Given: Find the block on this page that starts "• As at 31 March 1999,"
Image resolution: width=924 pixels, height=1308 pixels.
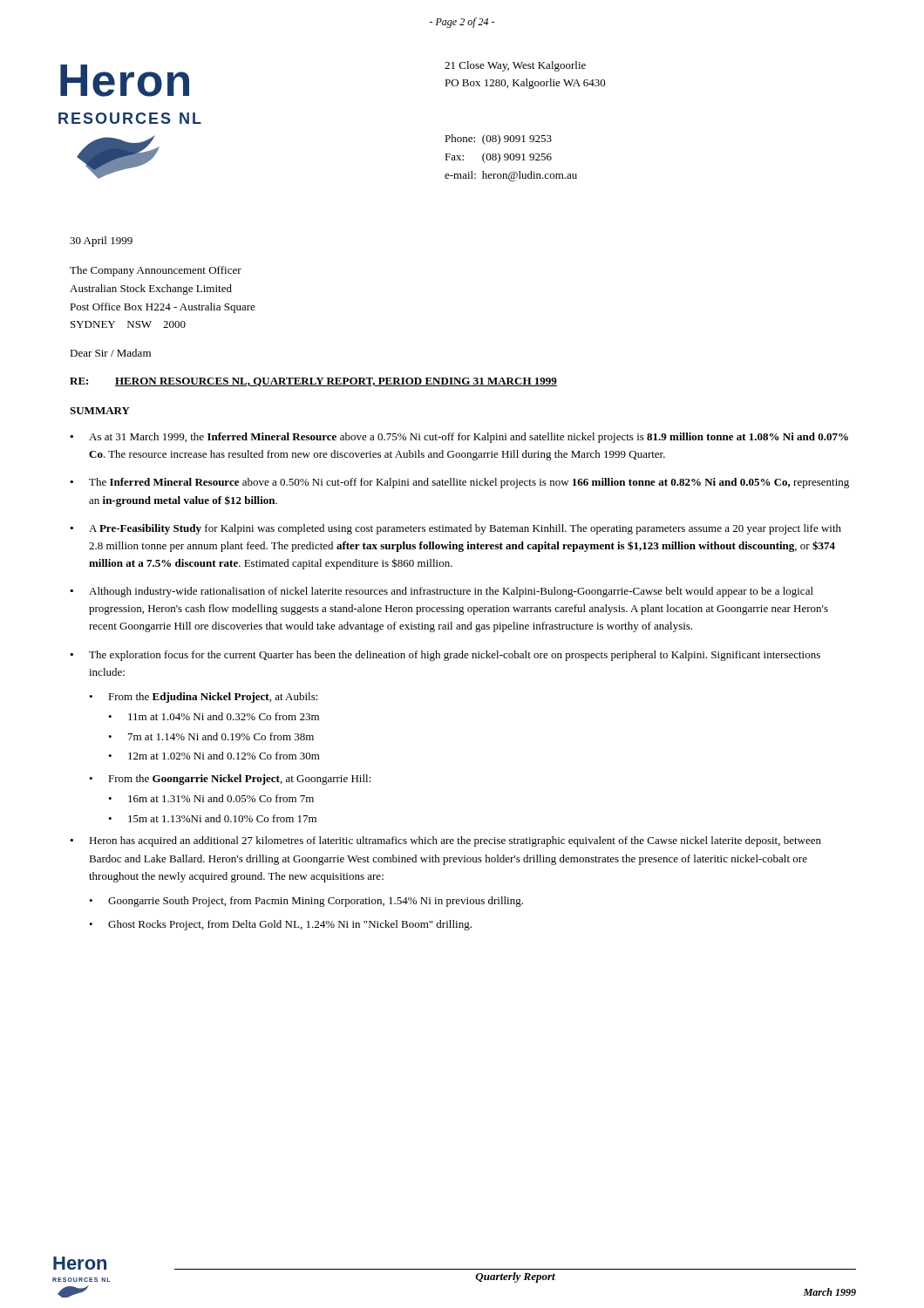Looking at the screenshot, I should (459, 445).
